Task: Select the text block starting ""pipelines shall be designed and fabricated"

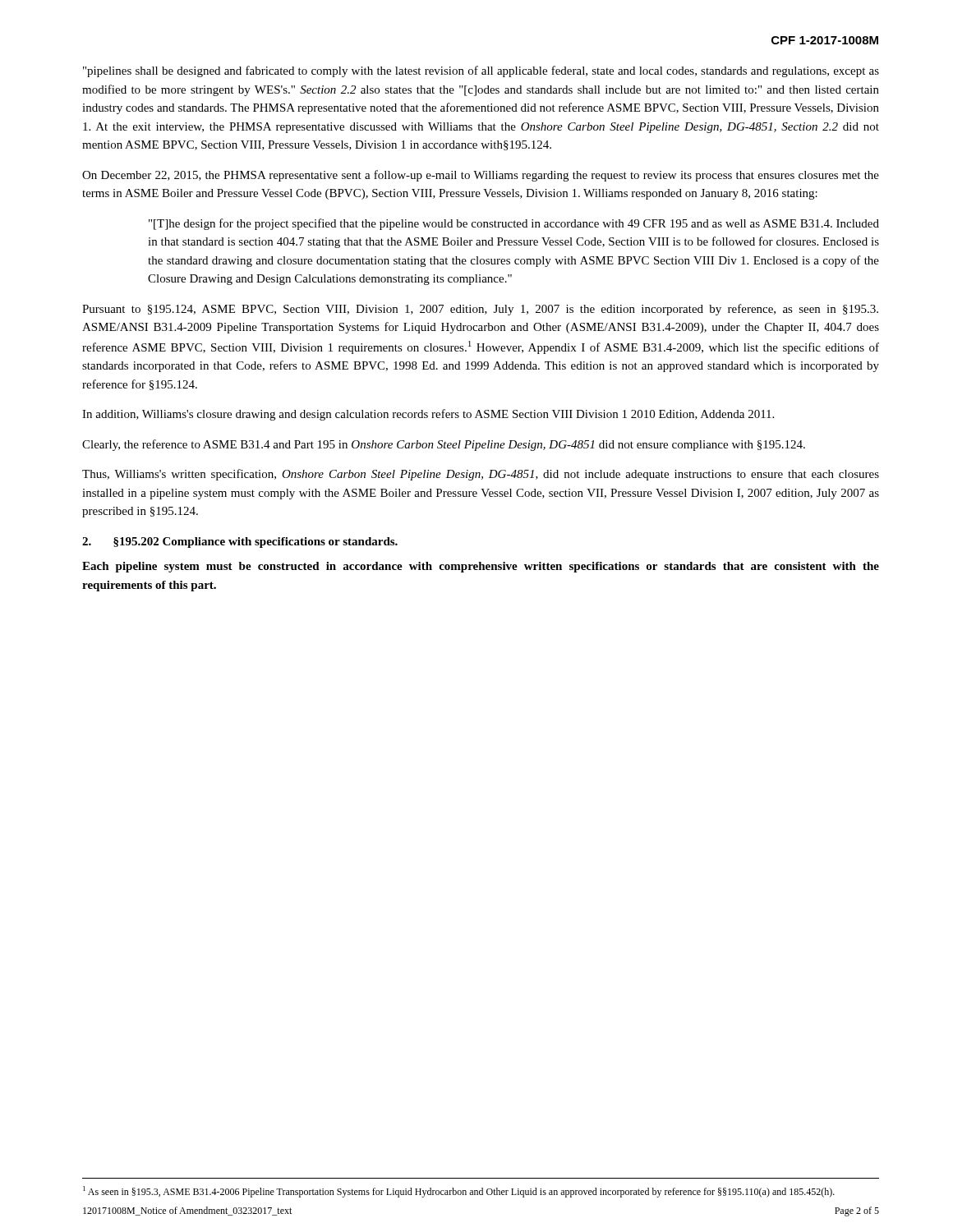Action: [x=481, y=108]
